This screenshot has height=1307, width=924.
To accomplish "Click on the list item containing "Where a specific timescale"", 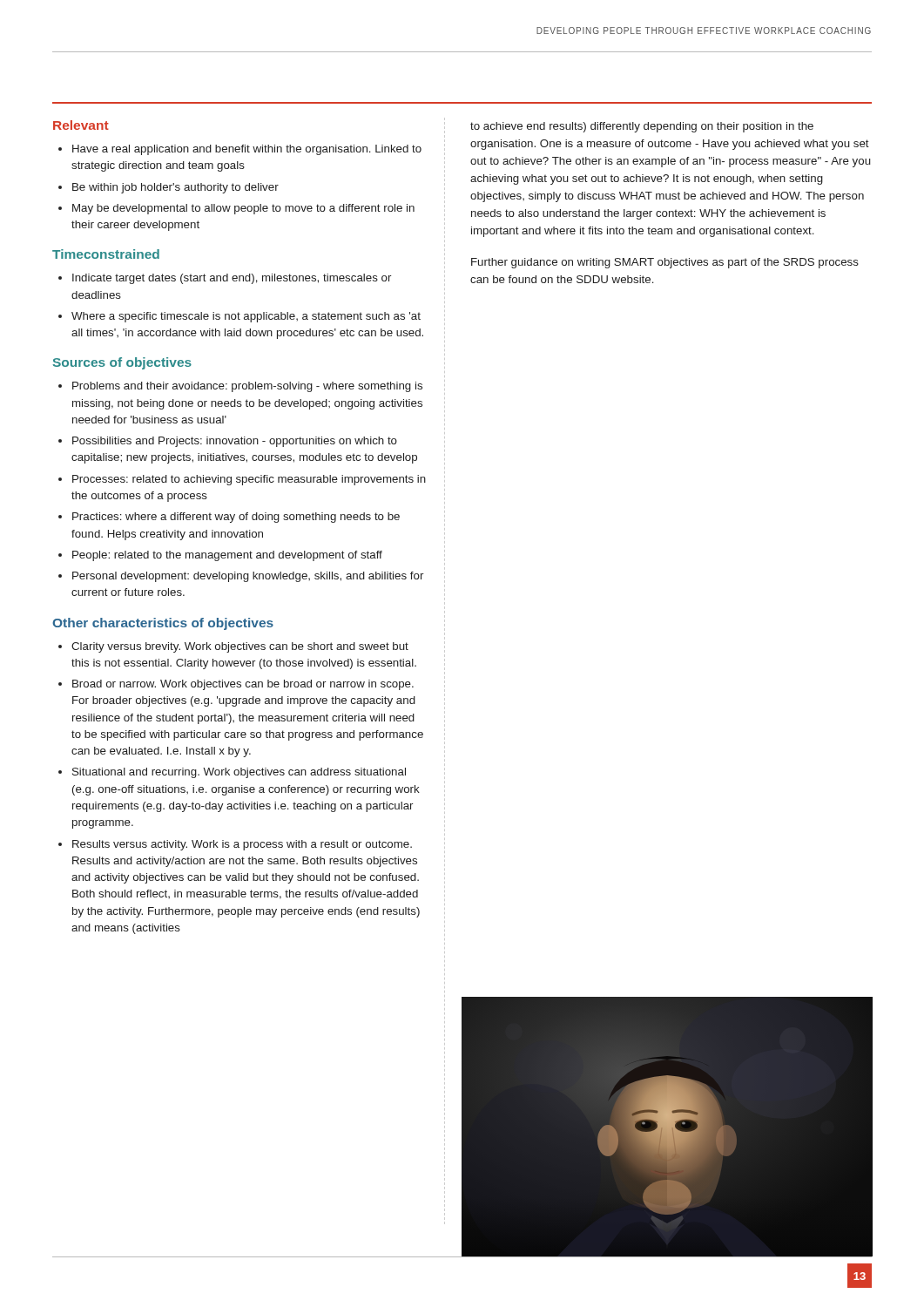I will pyautogui.click(x=248, y=324).
